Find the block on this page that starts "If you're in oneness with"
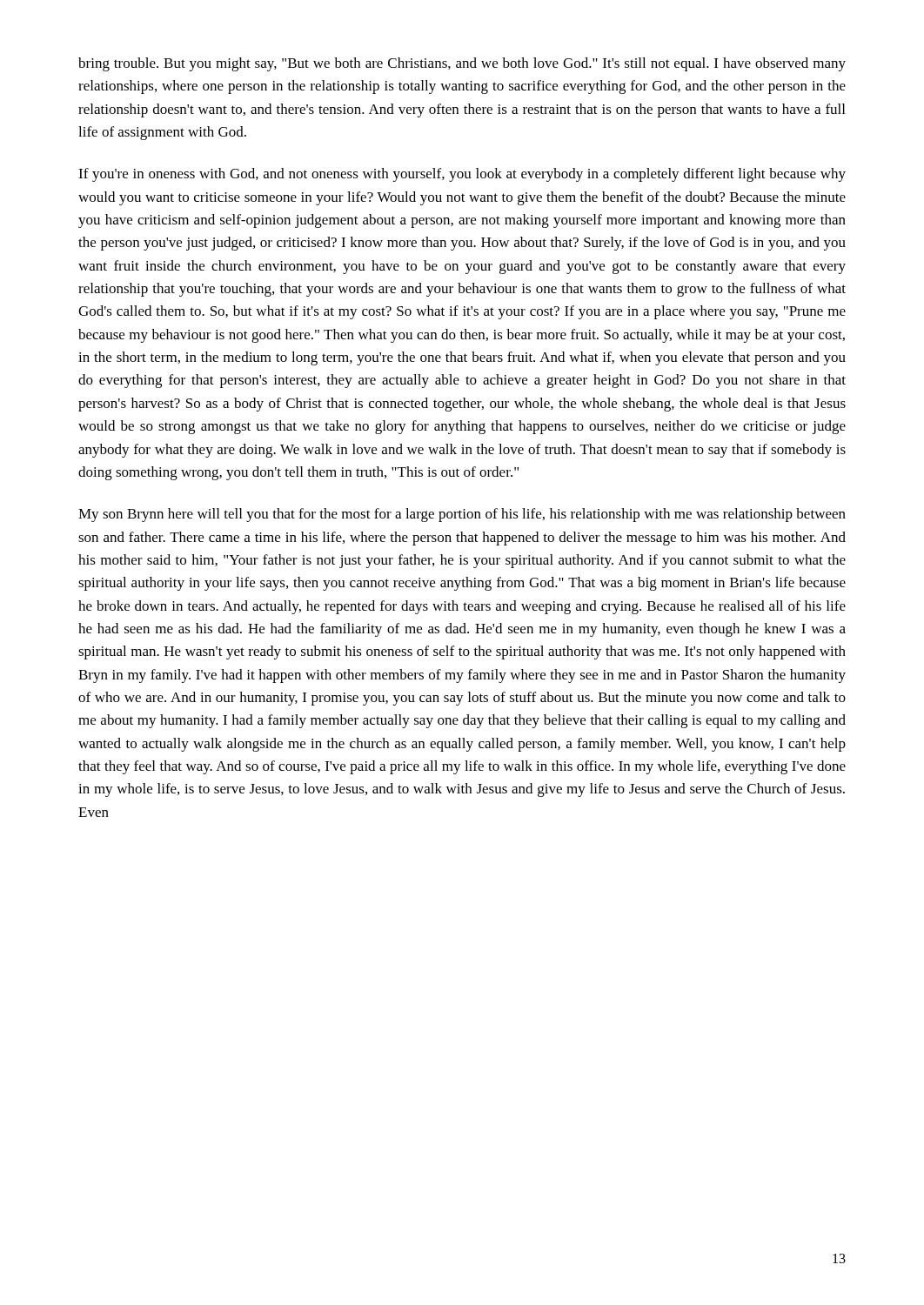This screenshot has height=1305, width=924. click(462, 323)
